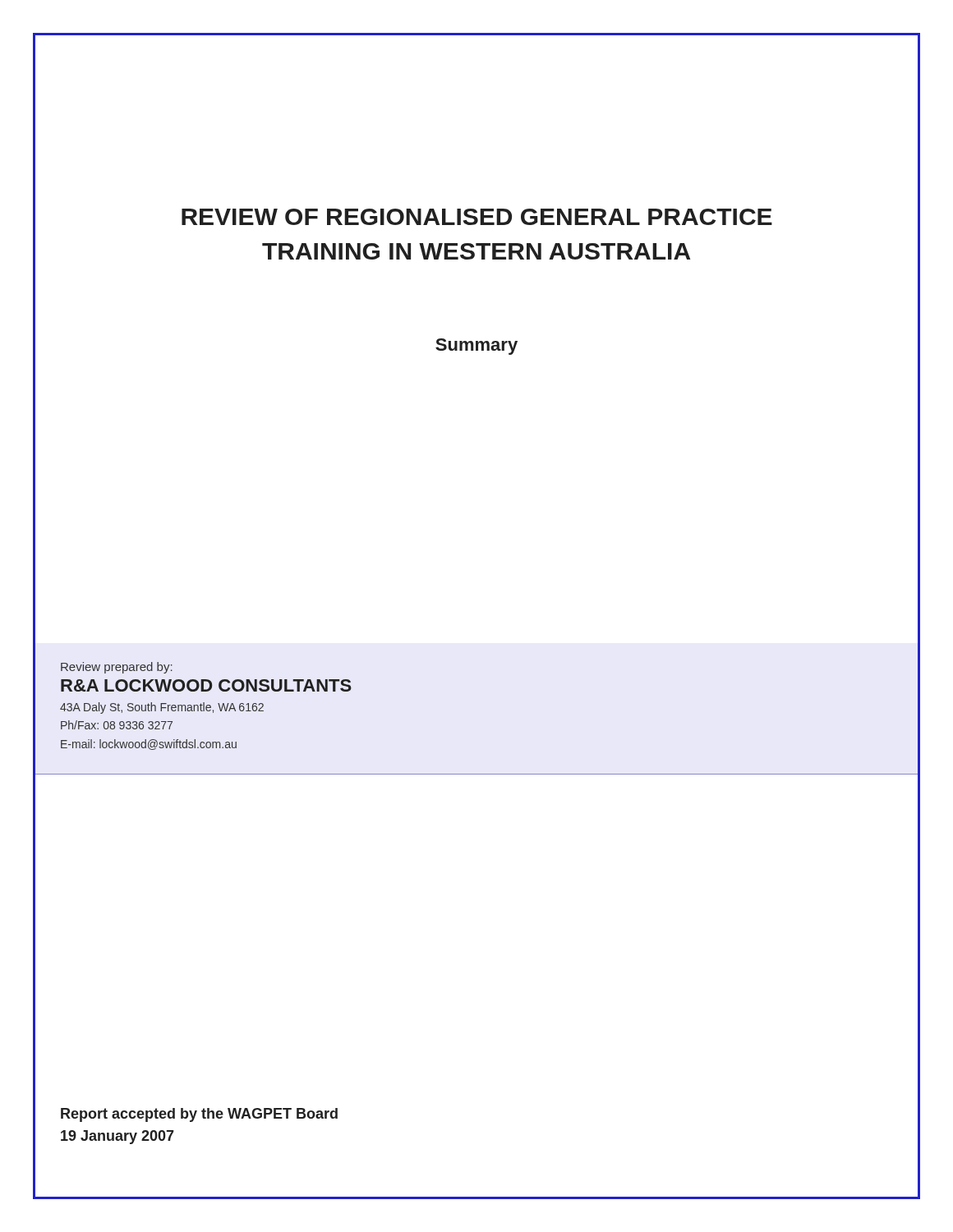The height and width of the screenshot is (1232, 953).
Task: Find the text block containing "Review prepared by: R&A LOCKWOOD CONSULTANTS 43A"
Action: [117, 668]
